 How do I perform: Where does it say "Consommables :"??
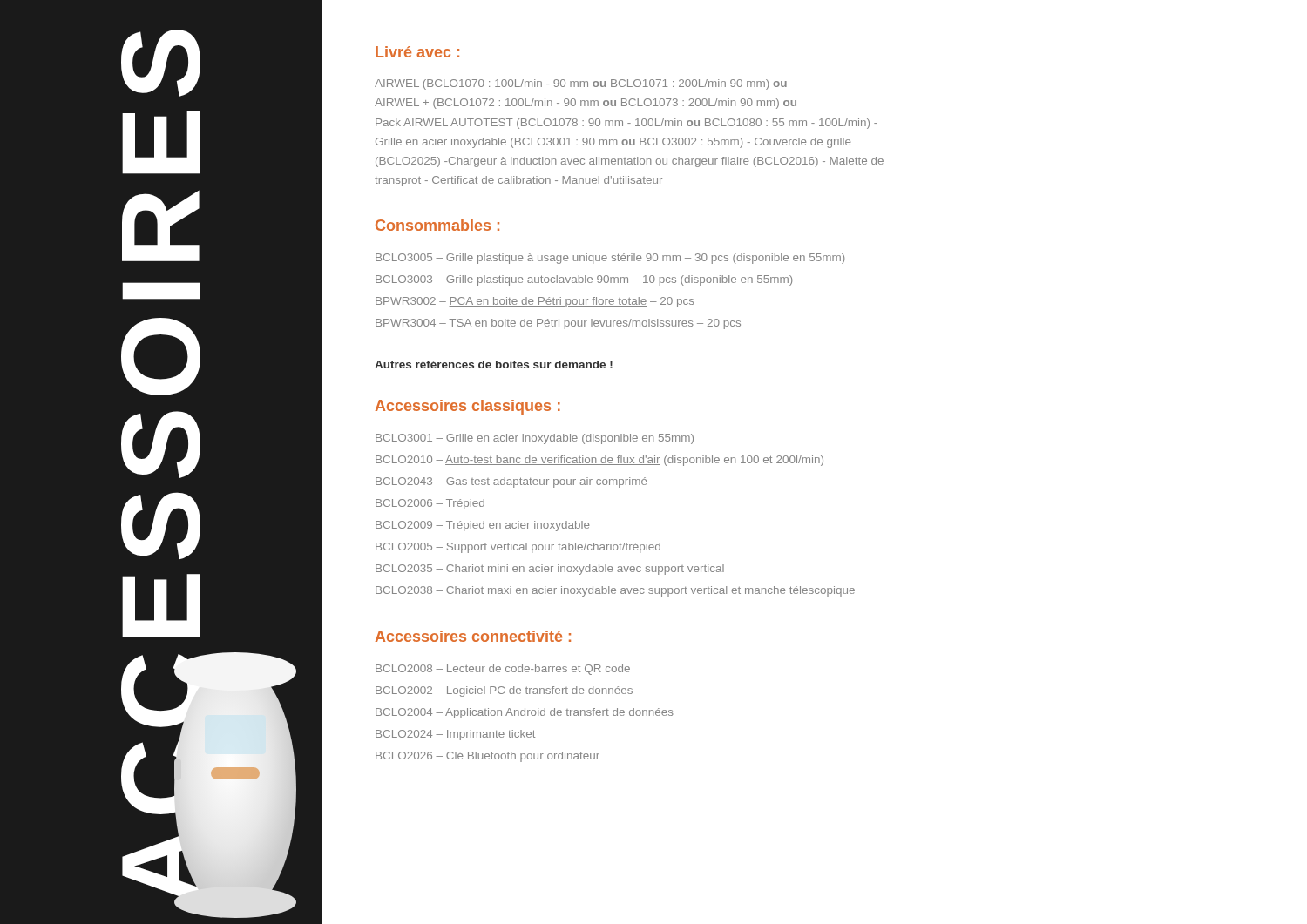[x=438, y=225]
